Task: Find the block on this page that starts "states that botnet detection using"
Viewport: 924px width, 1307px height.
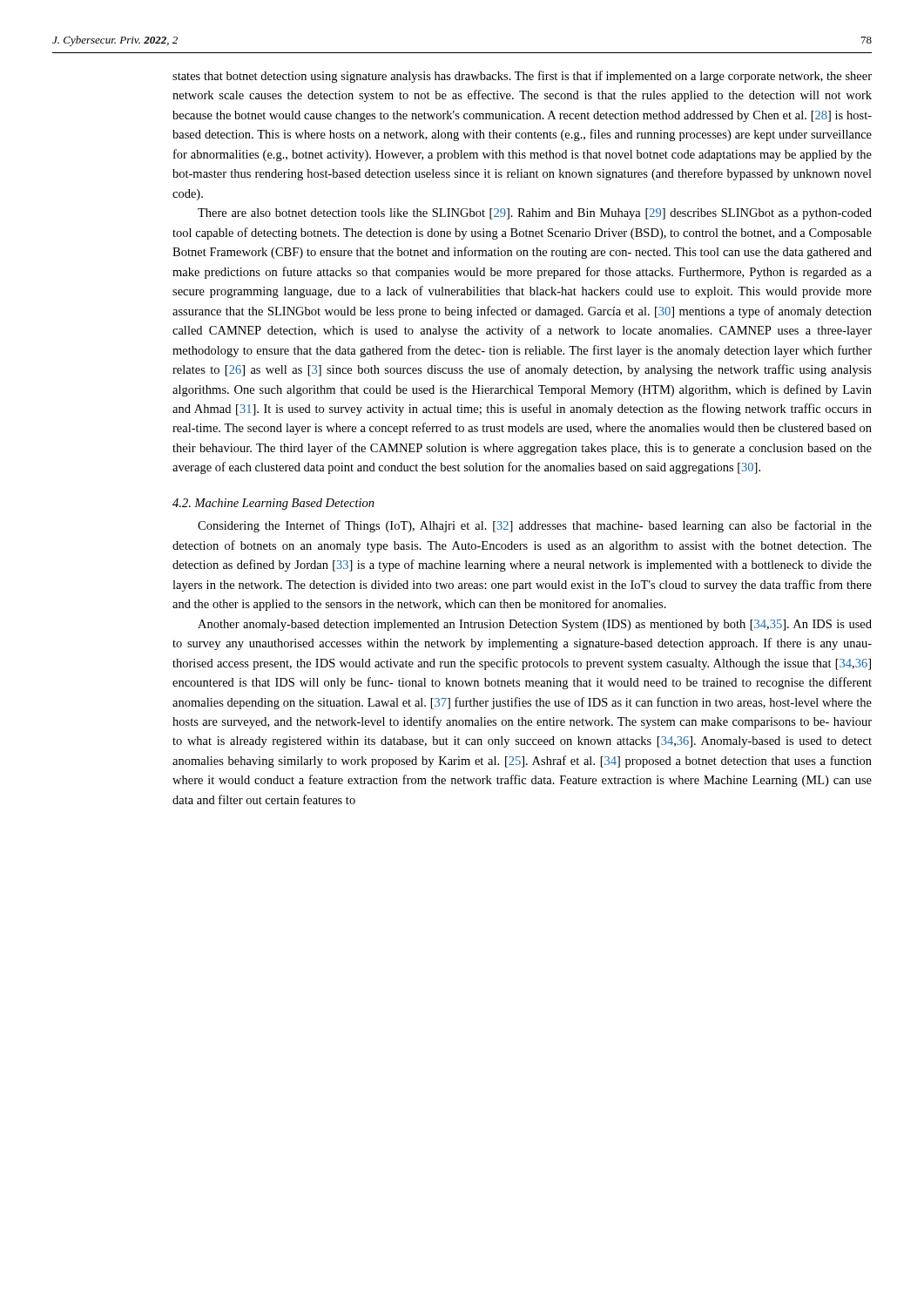Action: [x=522, y=135]
